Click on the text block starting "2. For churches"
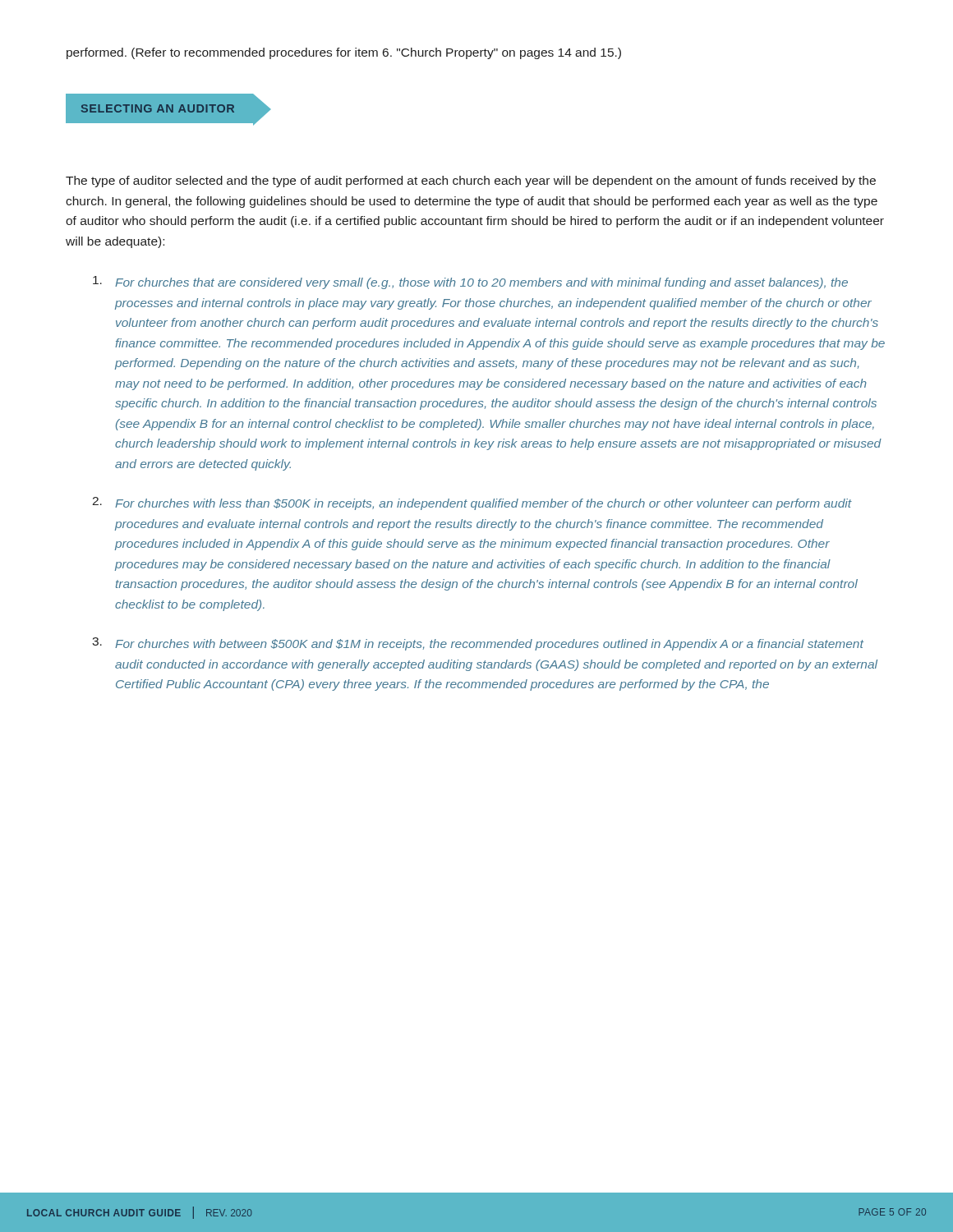 [x=490, y=554]
